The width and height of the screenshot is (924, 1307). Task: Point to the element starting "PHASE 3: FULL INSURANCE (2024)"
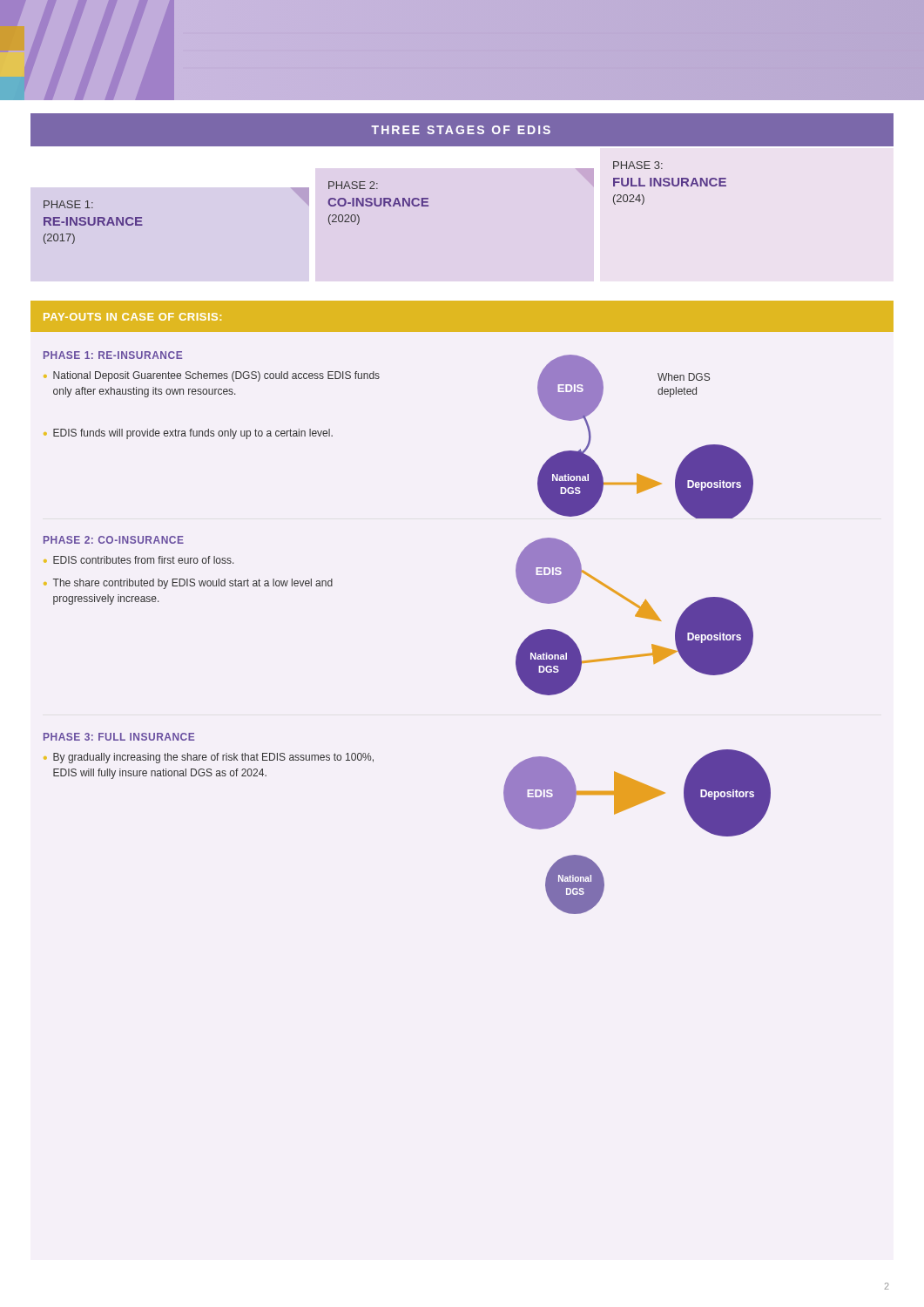pyautogui.click(x=638, y=165)
